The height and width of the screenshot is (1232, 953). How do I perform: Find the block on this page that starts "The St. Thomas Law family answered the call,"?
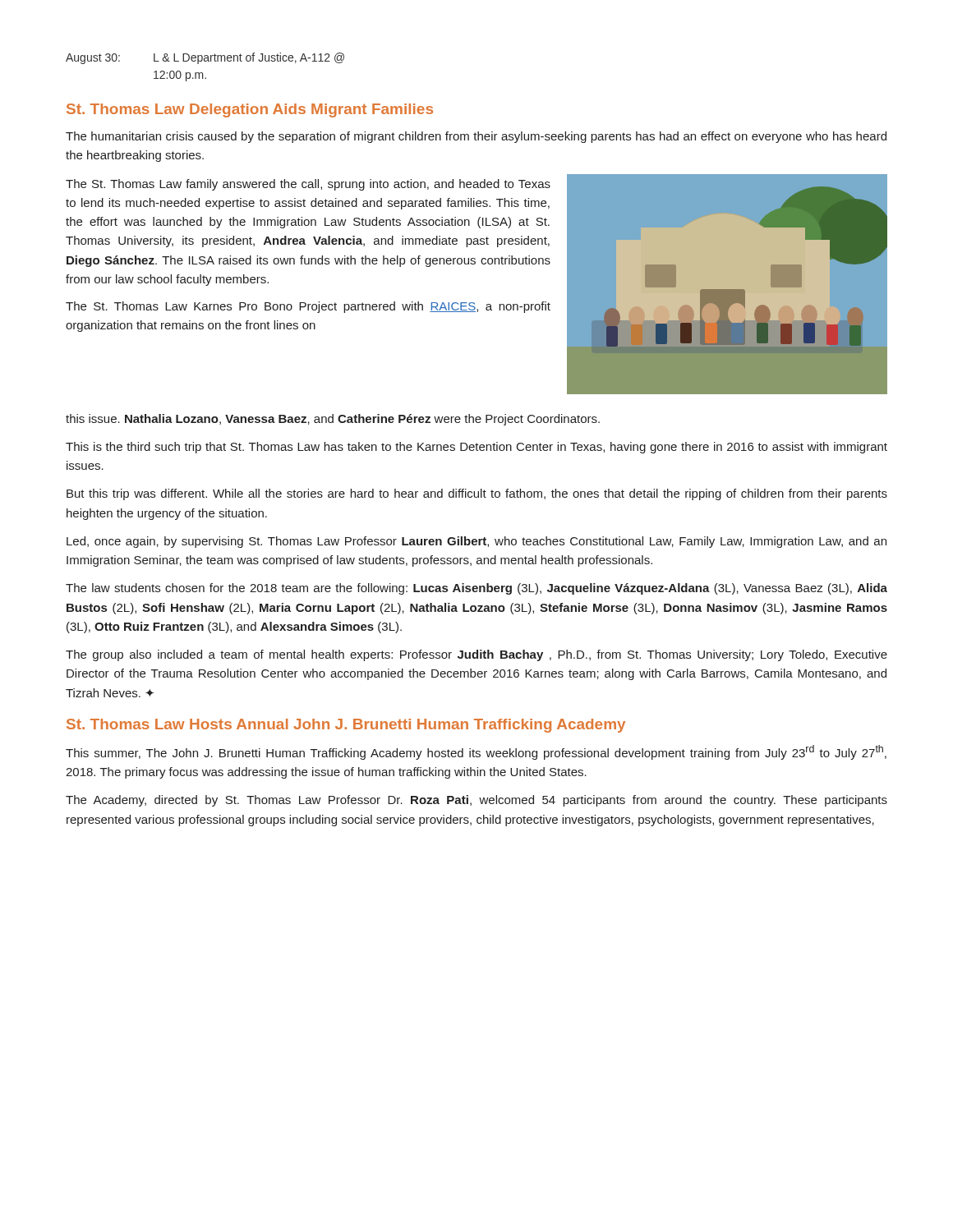click(x=308, y=231)
